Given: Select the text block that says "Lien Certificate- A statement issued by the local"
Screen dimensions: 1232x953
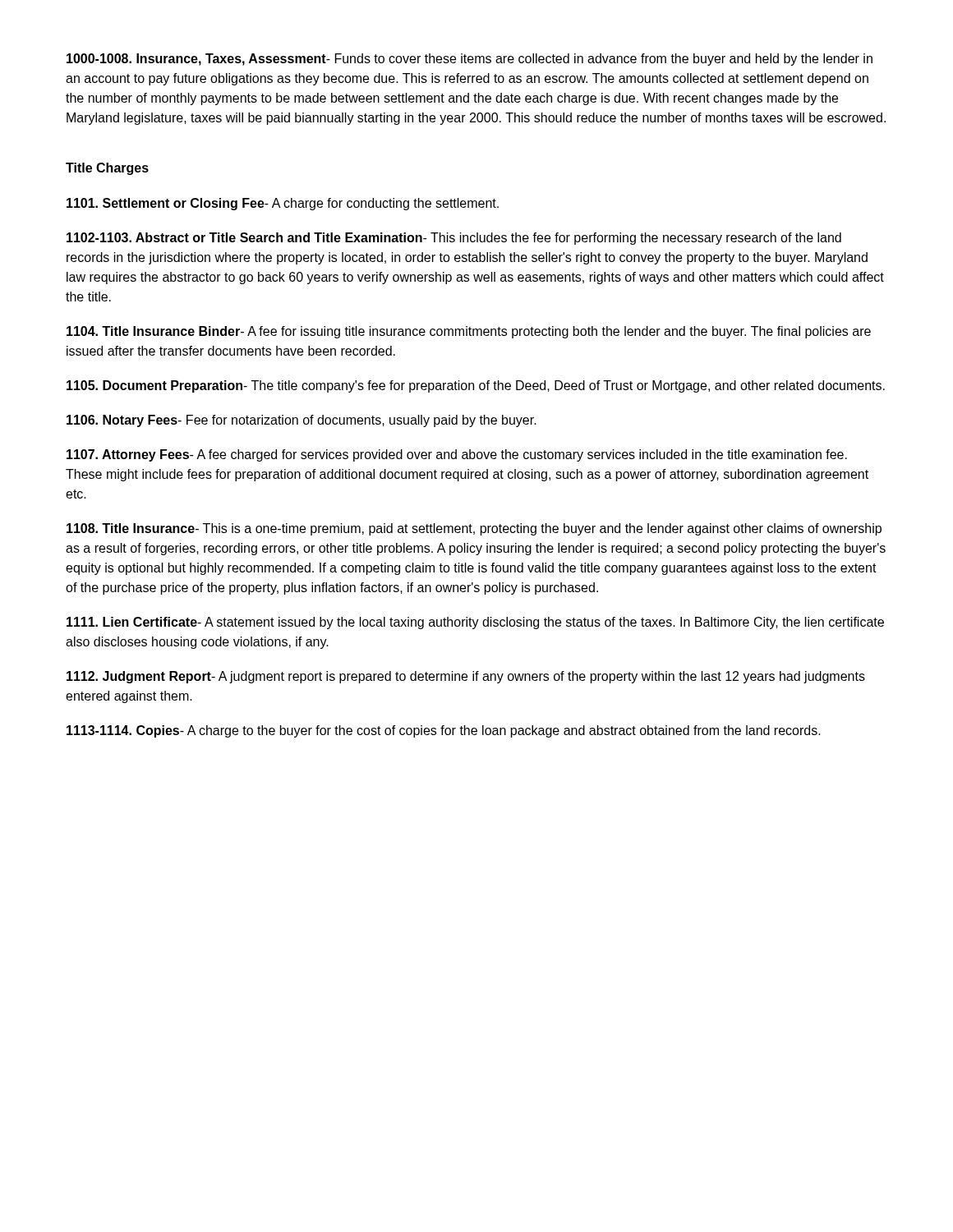Looking at the screenshot, I should tap(475, 632).
